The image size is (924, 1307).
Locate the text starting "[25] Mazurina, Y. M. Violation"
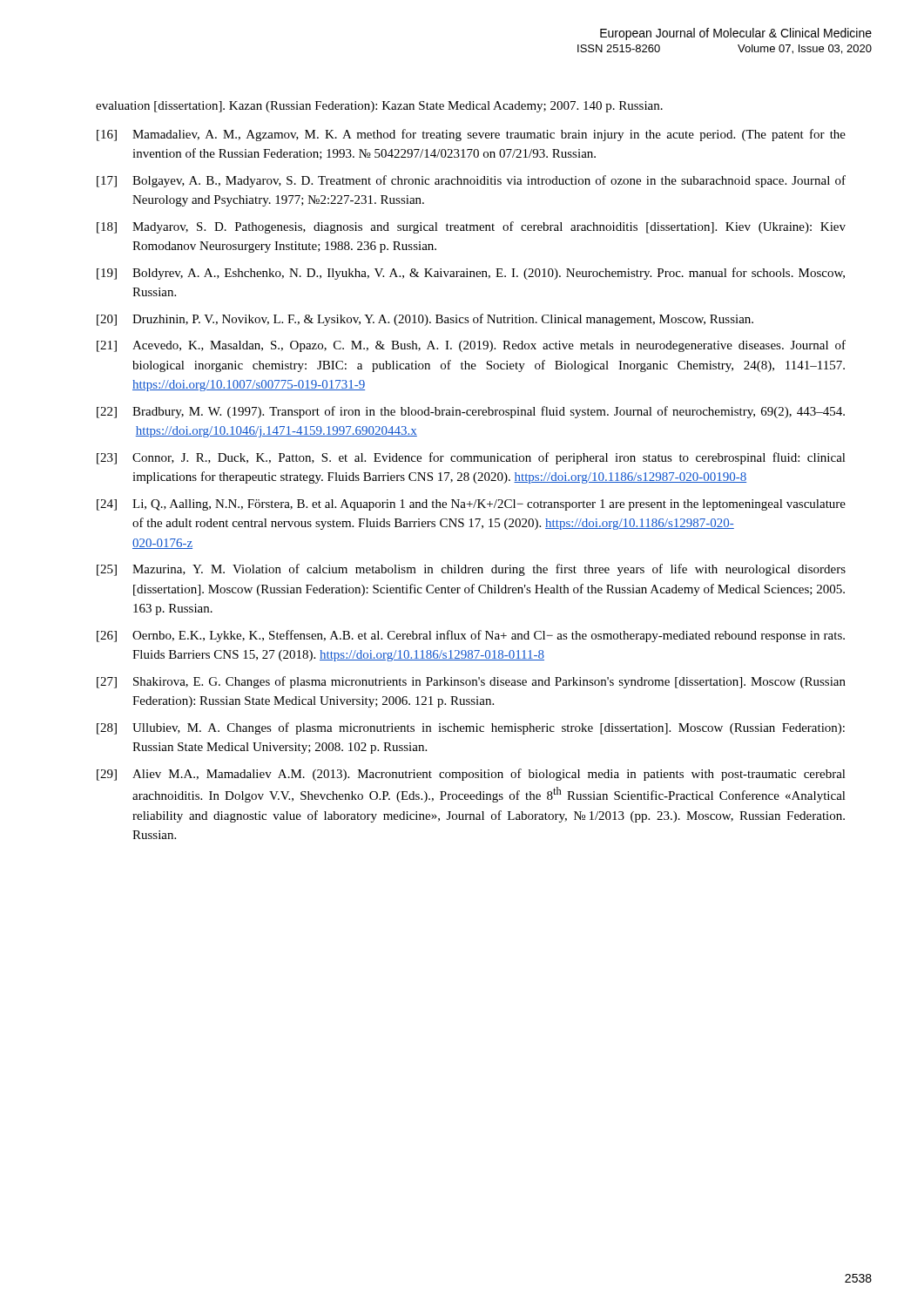coord(471,589)
